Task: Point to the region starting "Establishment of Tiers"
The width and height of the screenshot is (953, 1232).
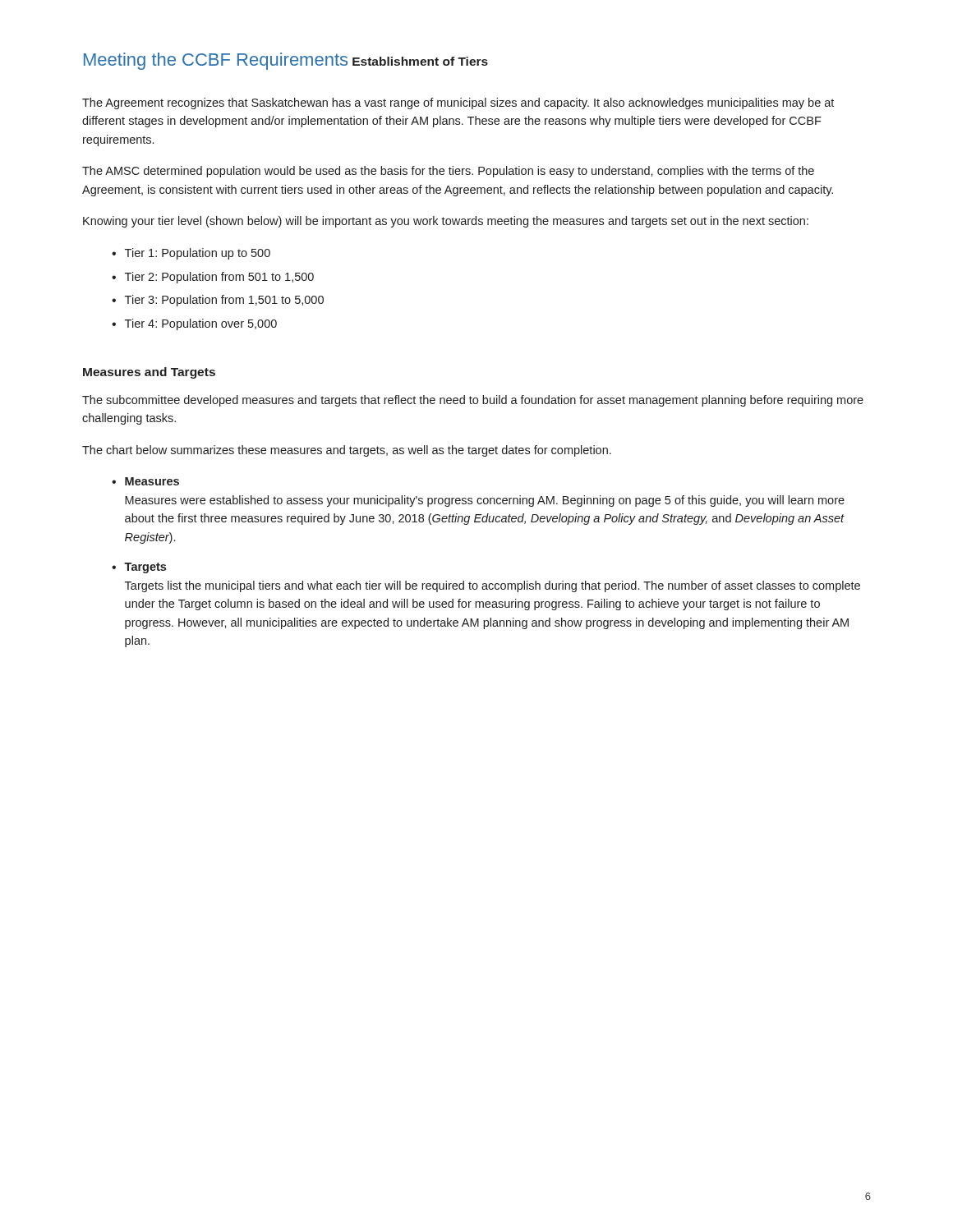Action: pyautogui.click(x=420, y=61)
